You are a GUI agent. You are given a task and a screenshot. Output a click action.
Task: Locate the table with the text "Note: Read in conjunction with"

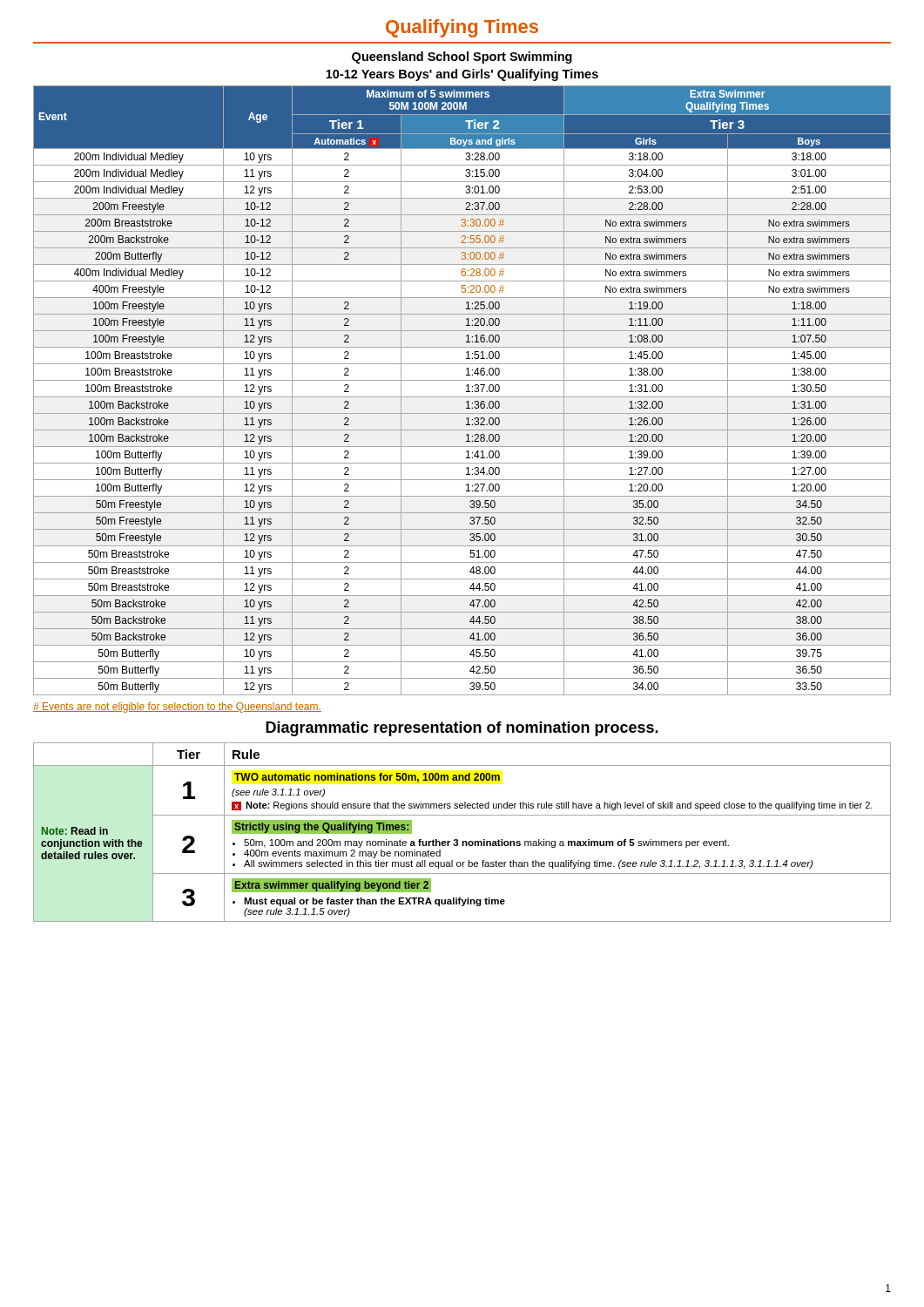point(462,832)
